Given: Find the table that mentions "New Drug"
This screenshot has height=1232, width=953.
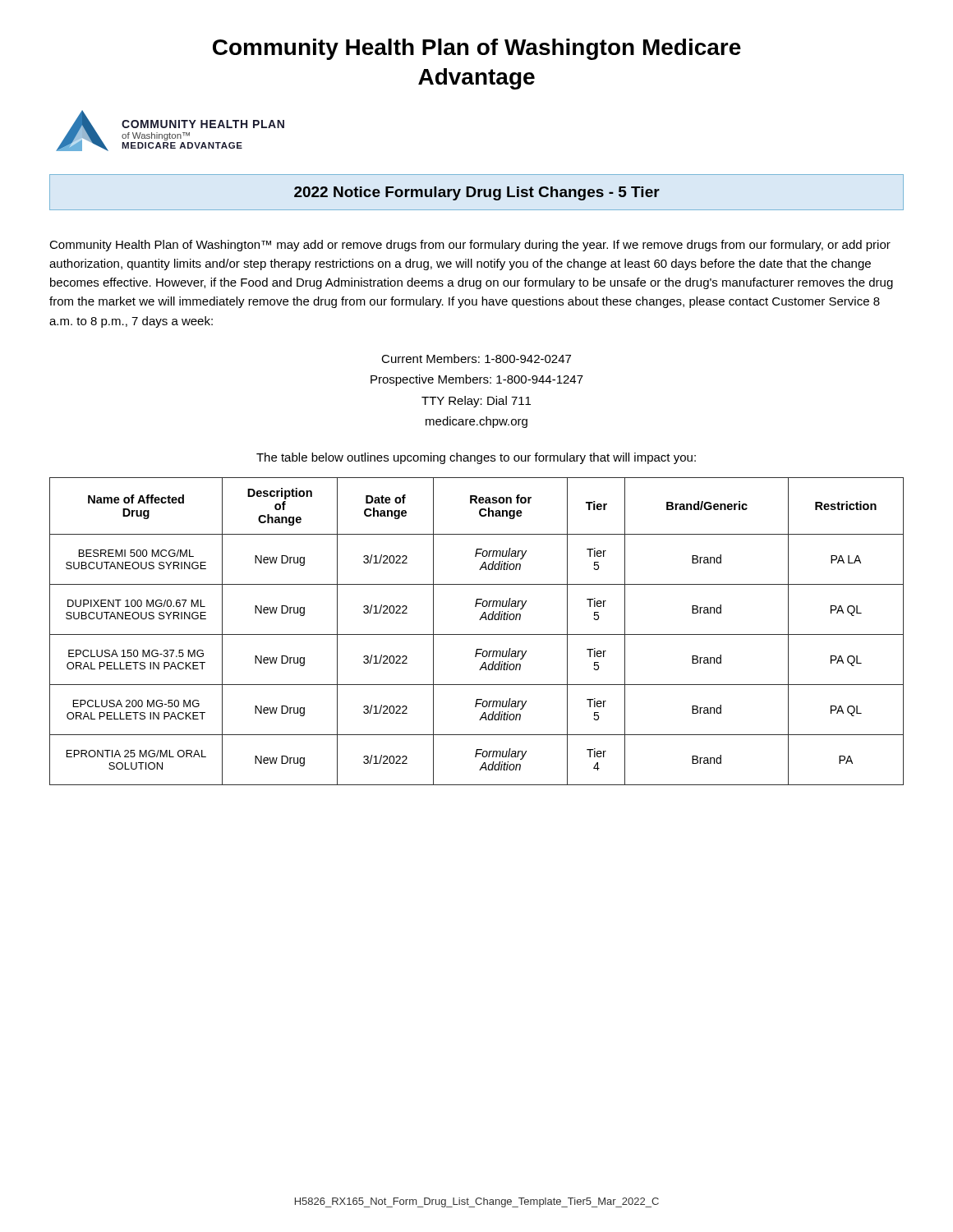Looking at the screenshot, I should click(x=476, y=631).
